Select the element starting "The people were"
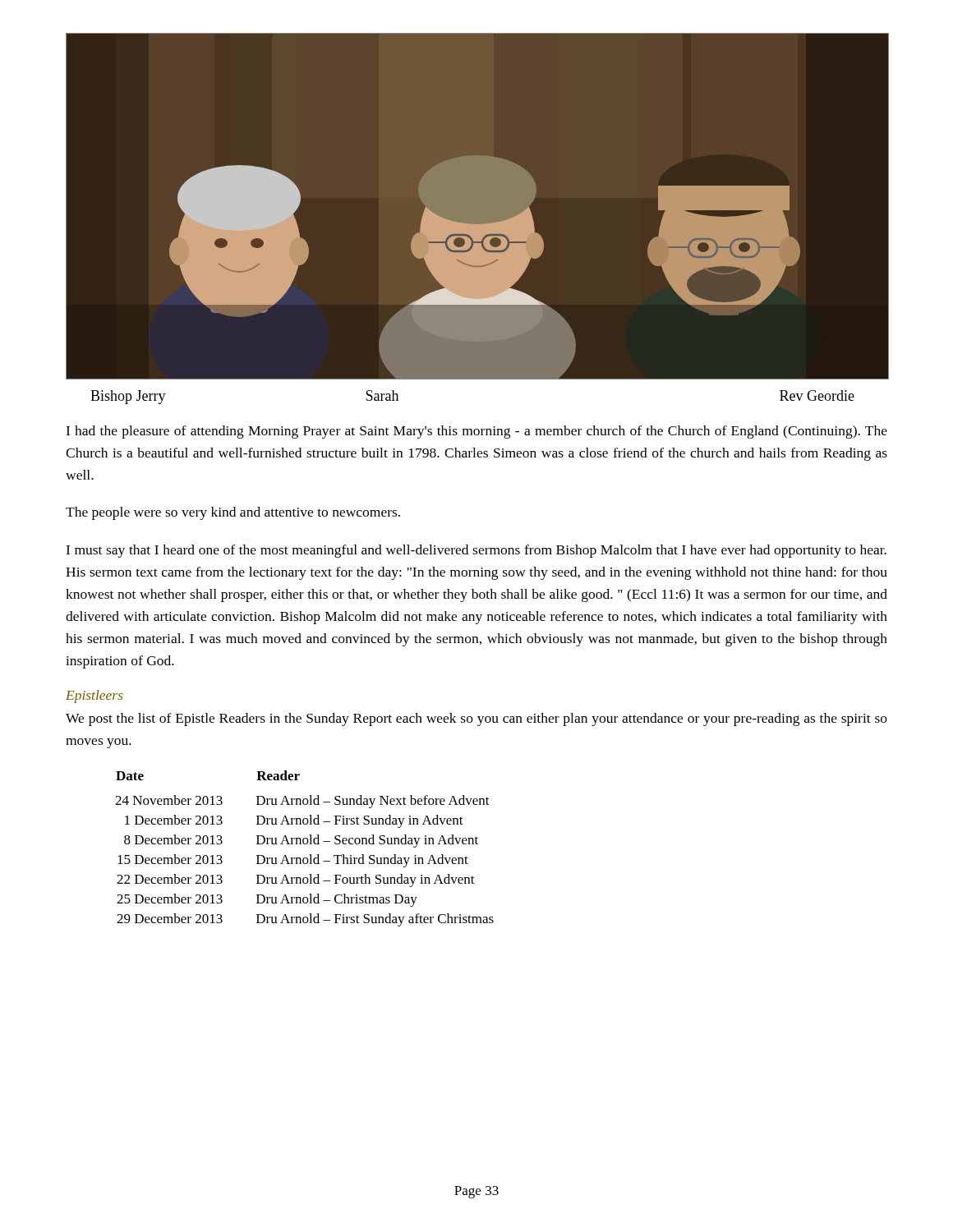Screen dimensions: 1232x953 pos(233,512)
